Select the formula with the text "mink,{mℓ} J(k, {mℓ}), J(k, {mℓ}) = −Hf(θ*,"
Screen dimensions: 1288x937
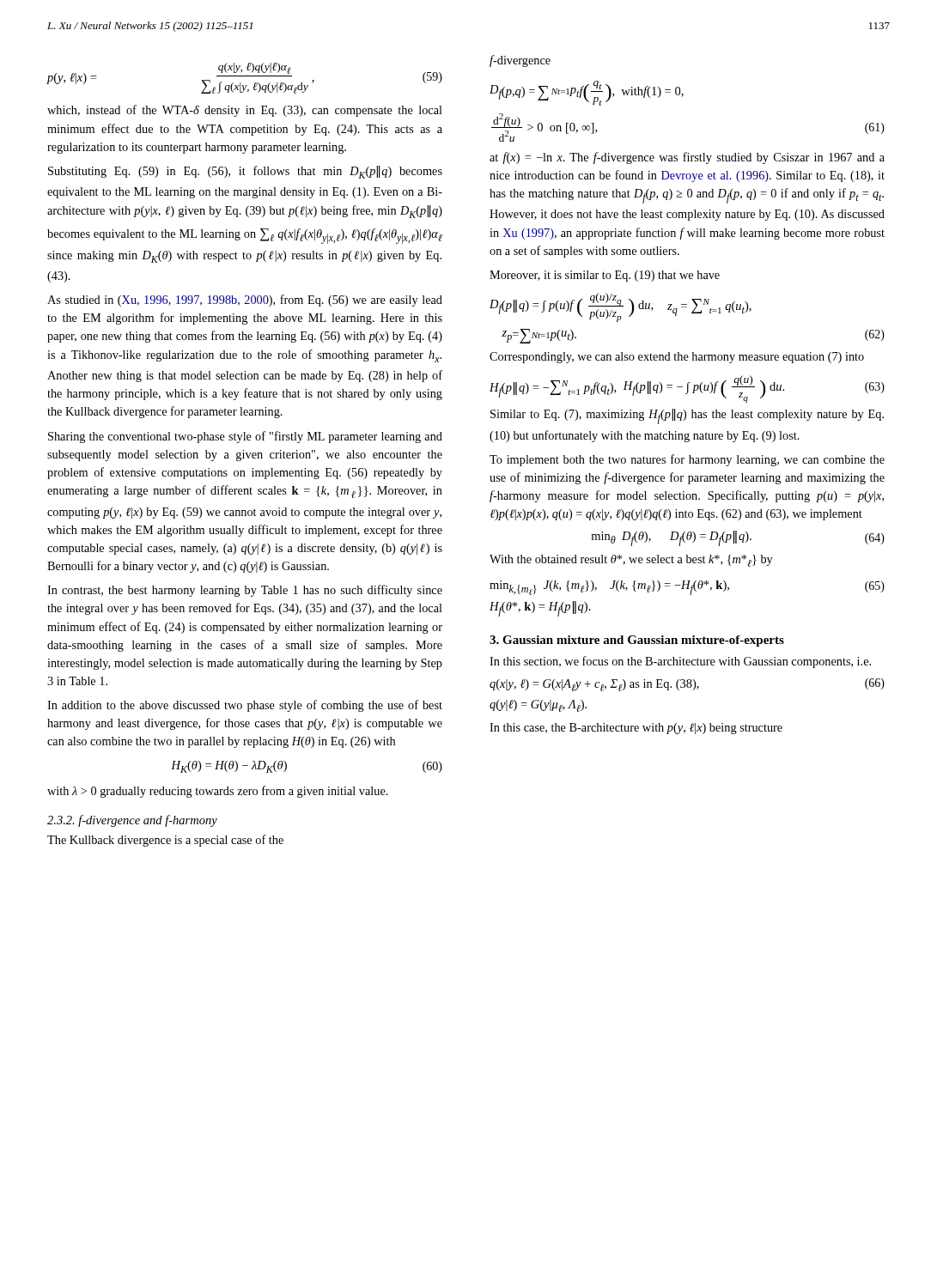(687, 598)
